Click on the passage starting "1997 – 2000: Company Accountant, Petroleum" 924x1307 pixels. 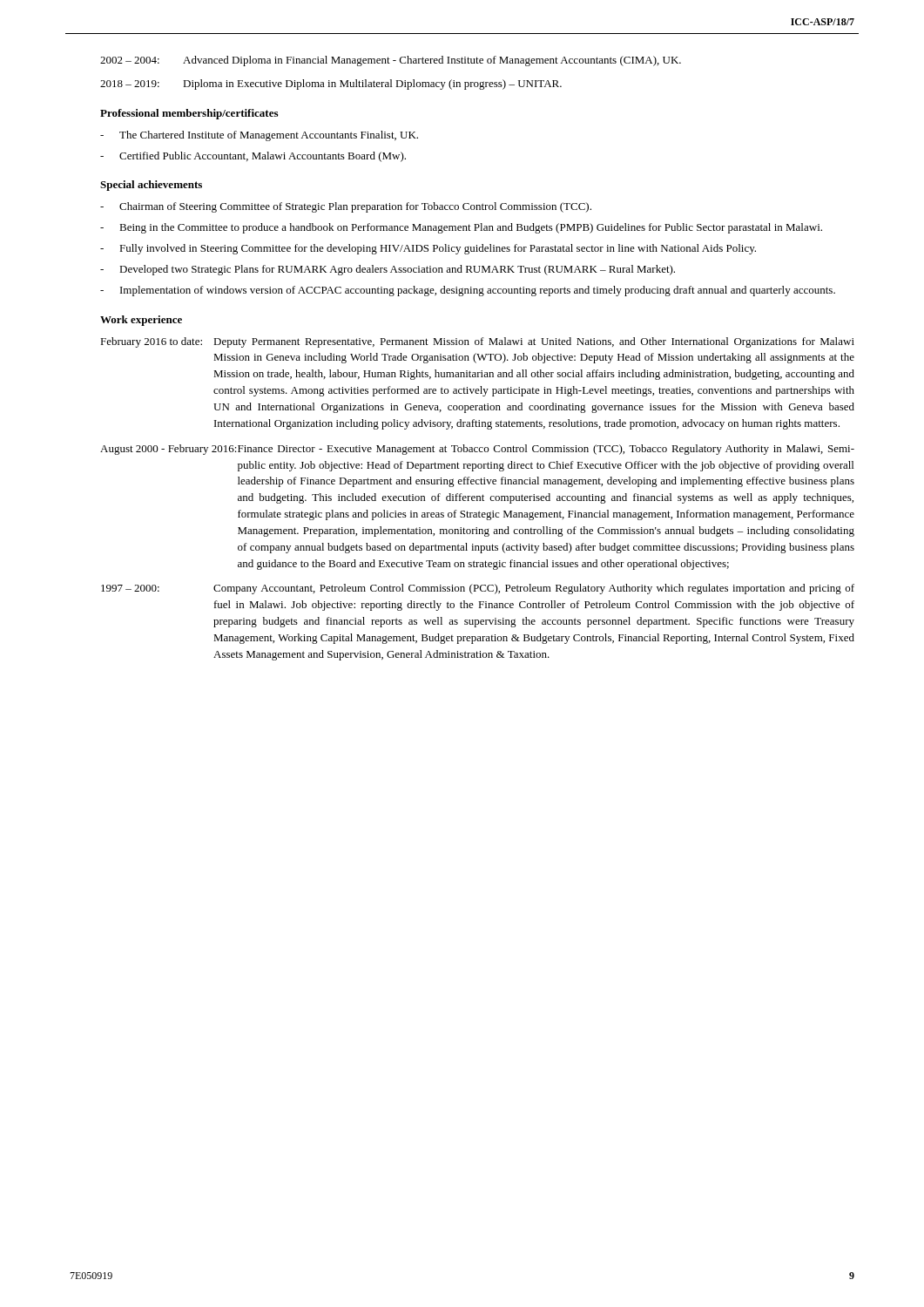tap(477, 622)
